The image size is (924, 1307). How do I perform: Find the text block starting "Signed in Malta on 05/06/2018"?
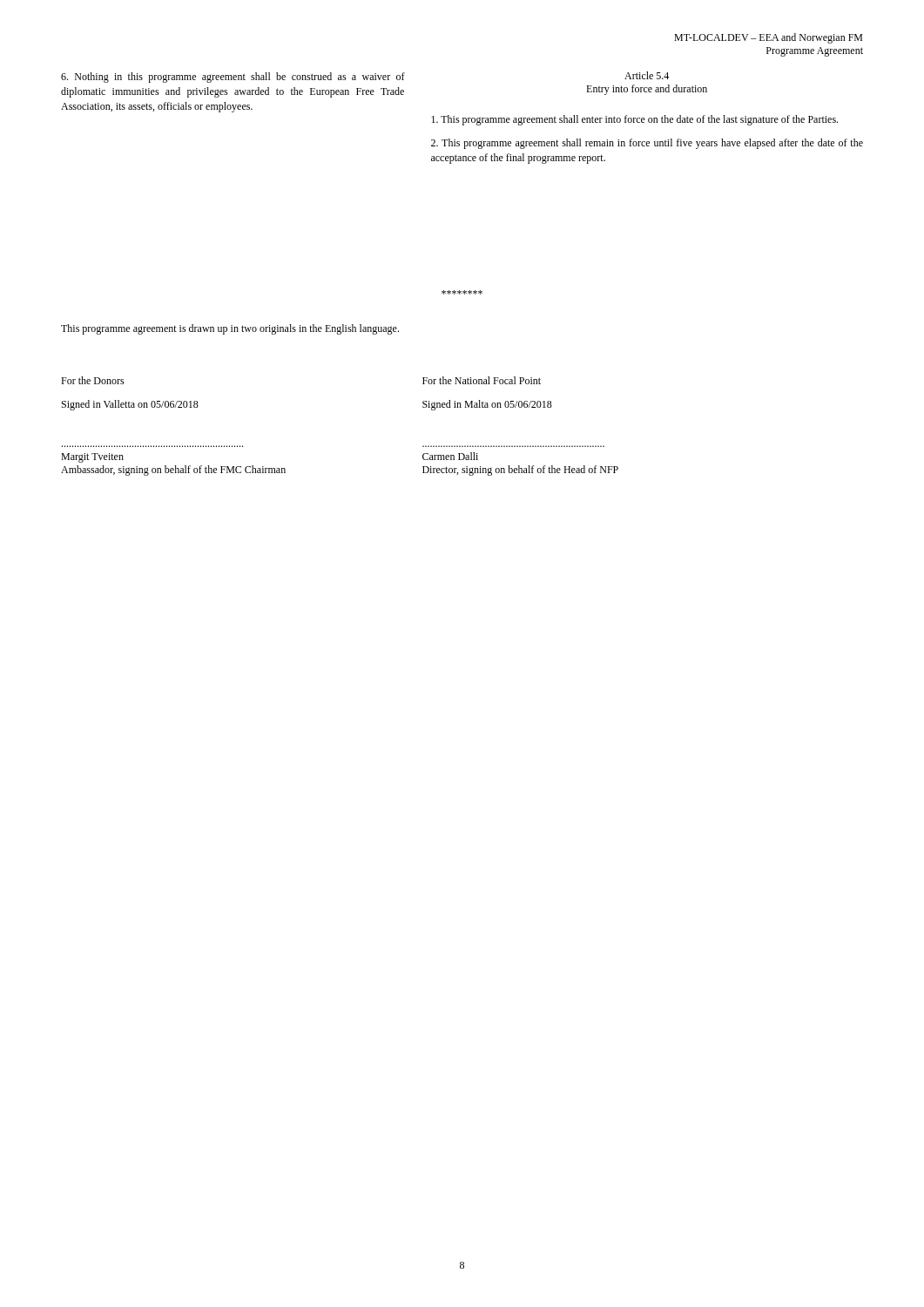click(487, 404)
